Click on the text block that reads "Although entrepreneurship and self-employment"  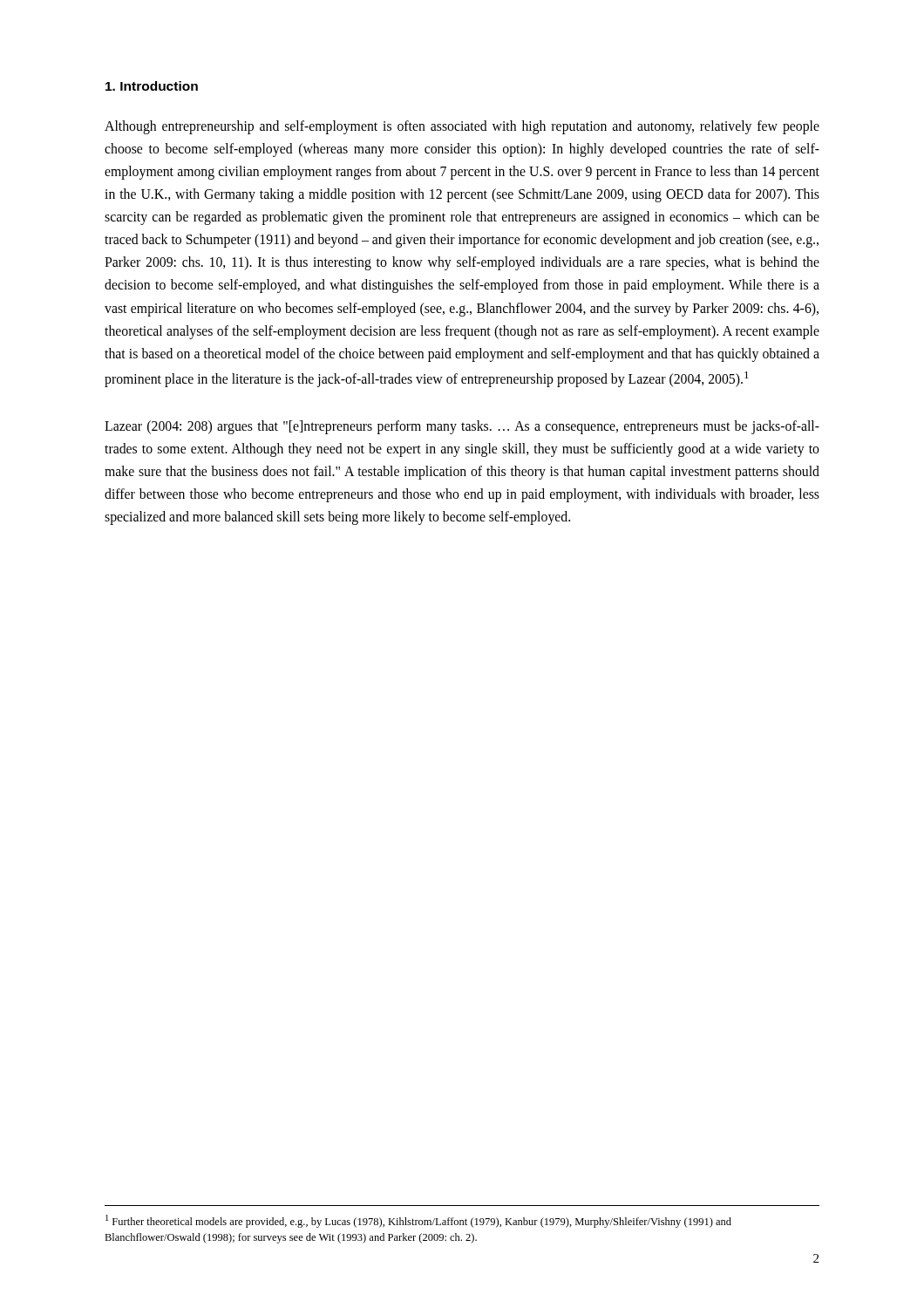[x=462, y=252]
